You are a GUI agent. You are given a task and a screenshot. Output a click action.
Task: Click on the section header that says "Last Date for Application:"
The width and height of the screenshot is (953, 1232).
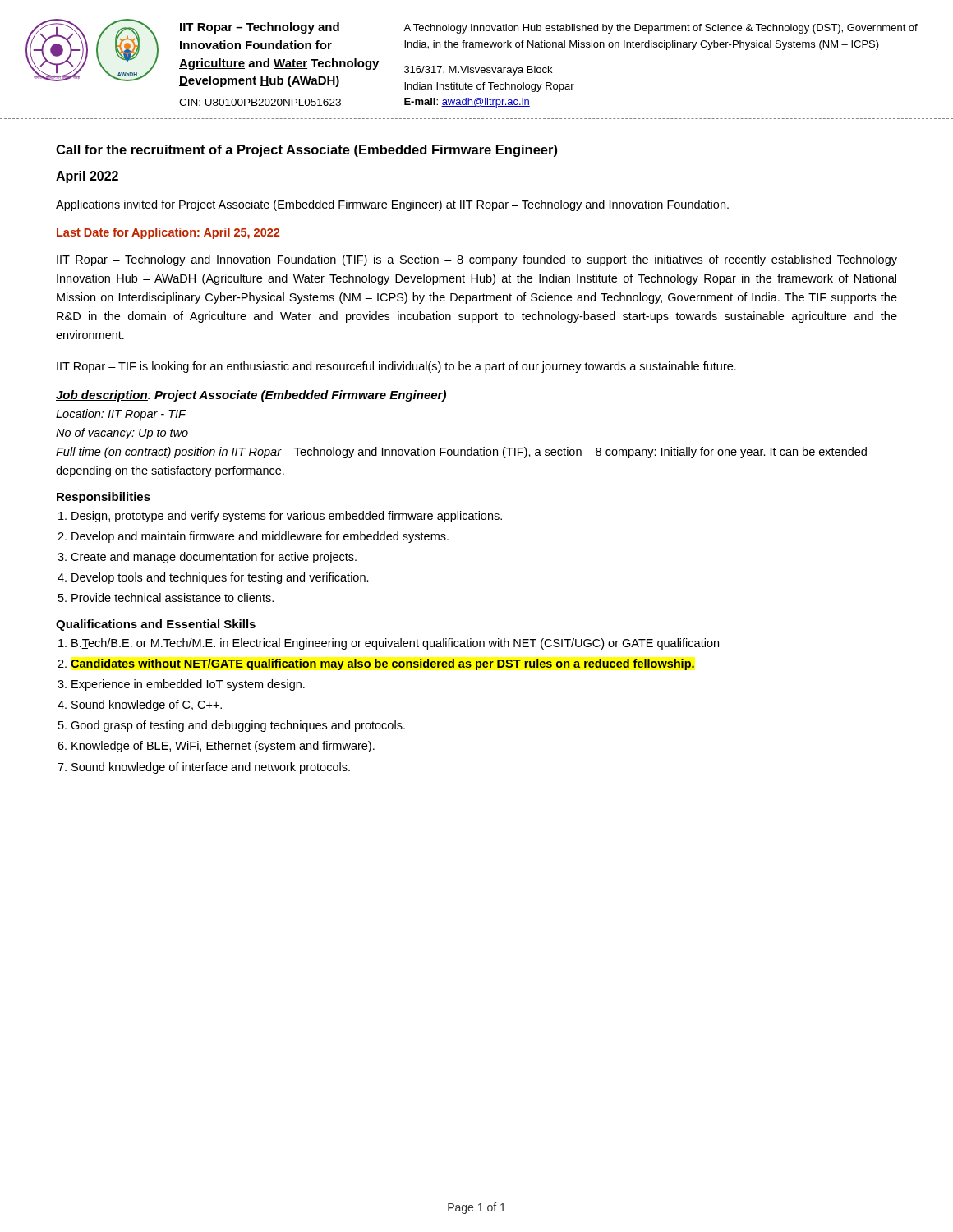point(168,232)
